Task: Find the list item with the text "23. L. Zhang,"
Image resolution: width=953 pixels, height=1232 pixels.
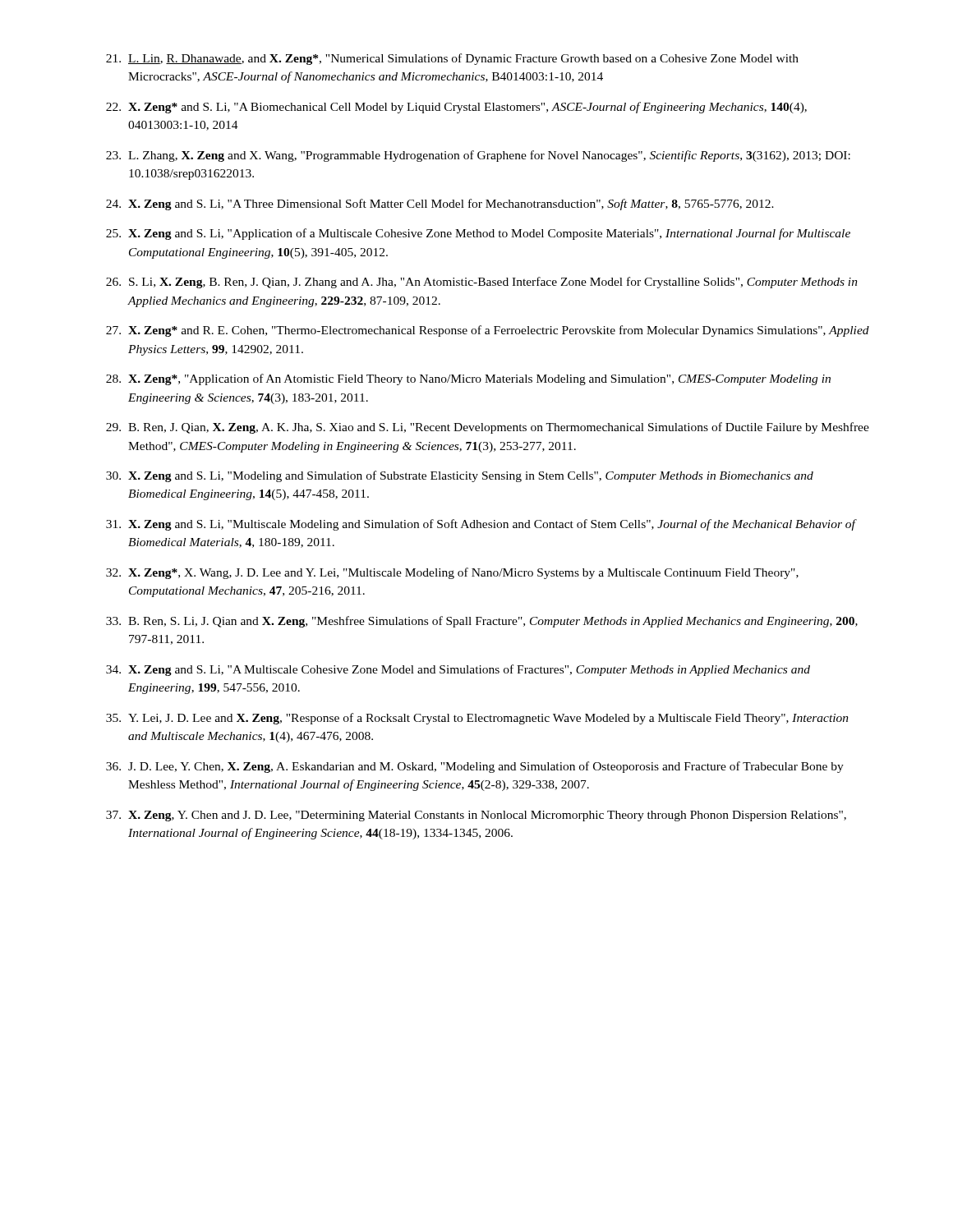Action: (476, 165)
